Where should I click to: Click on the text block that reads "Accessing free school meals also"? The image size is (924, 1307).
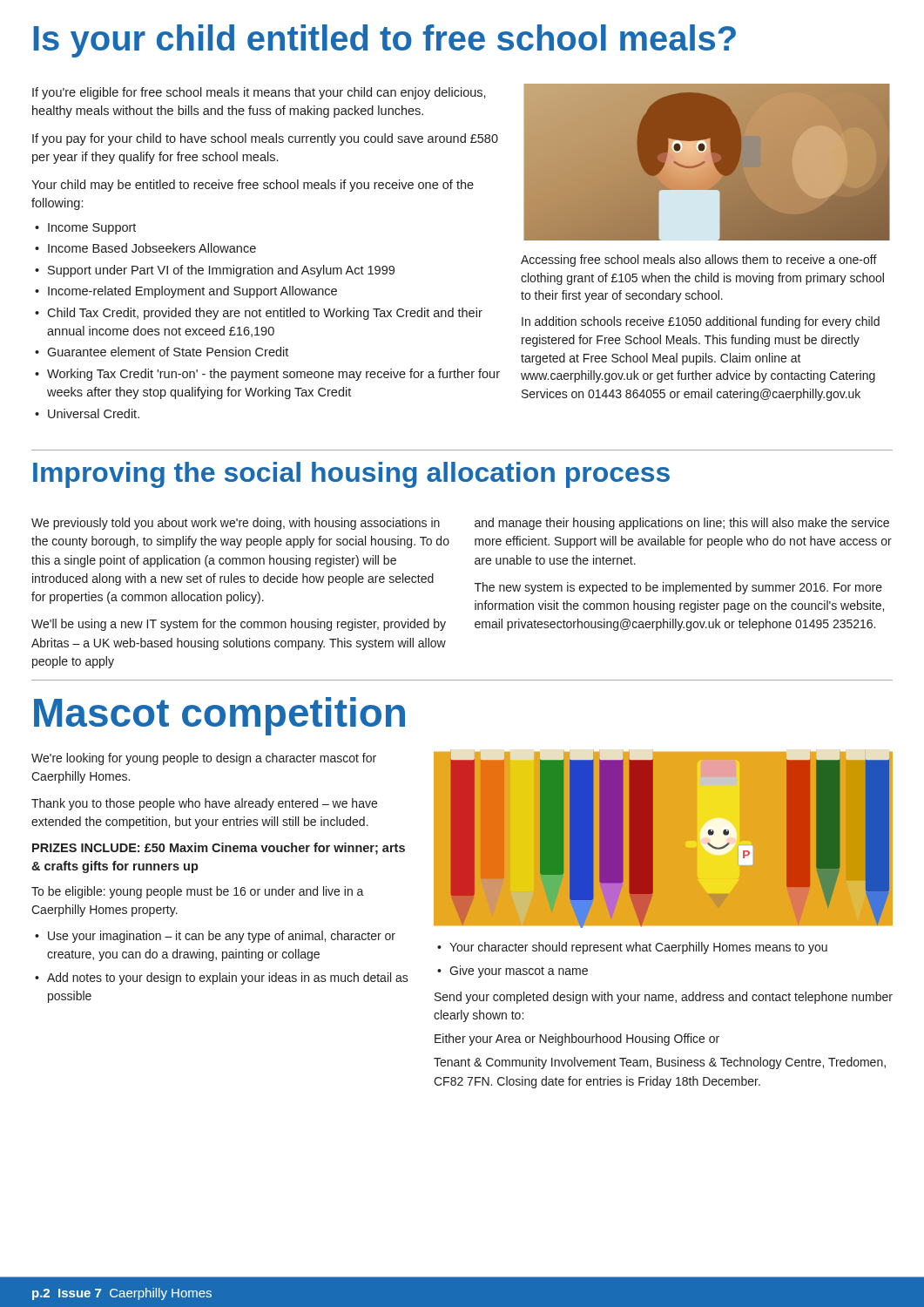coord(703,278)
